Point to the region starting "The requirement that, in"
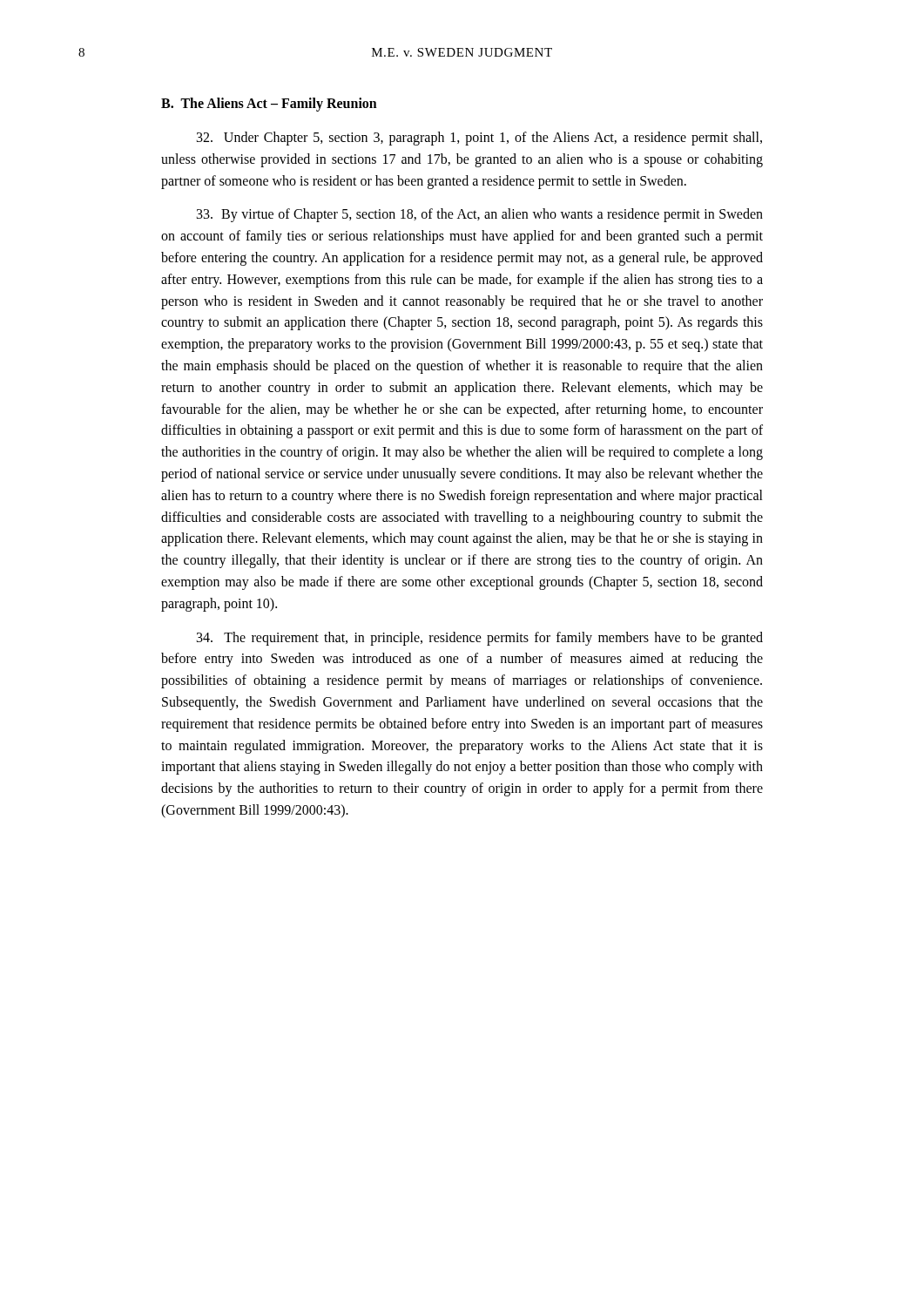Viewport: 924px width, 1307px height. pos(462,723)
